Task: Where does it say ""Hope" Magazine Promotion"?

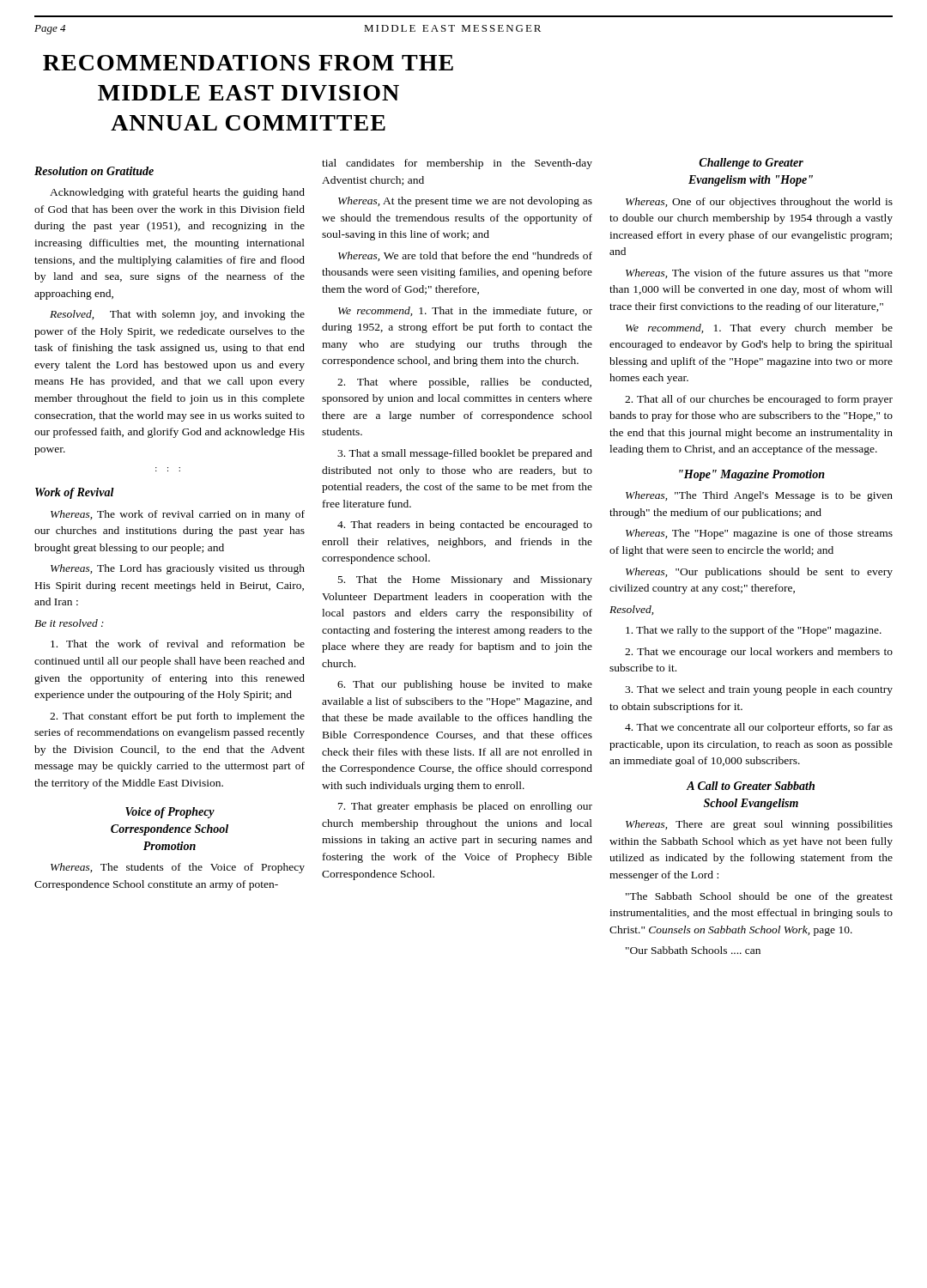Action: tap(751, 474)
